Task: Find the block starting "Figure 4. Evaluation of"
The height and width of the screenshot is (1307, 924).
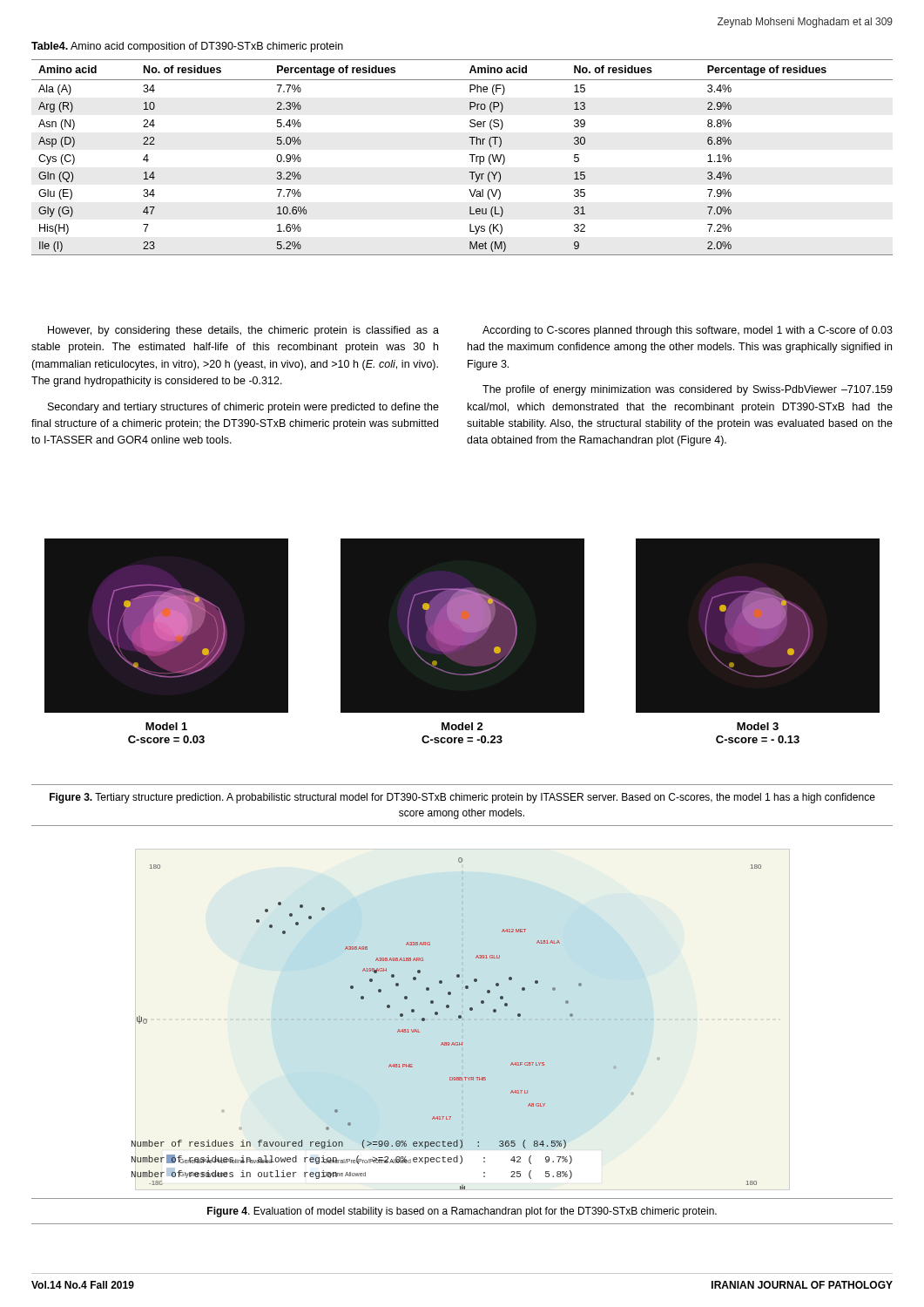Action: pyautogui.click(x=462, y=1211)
